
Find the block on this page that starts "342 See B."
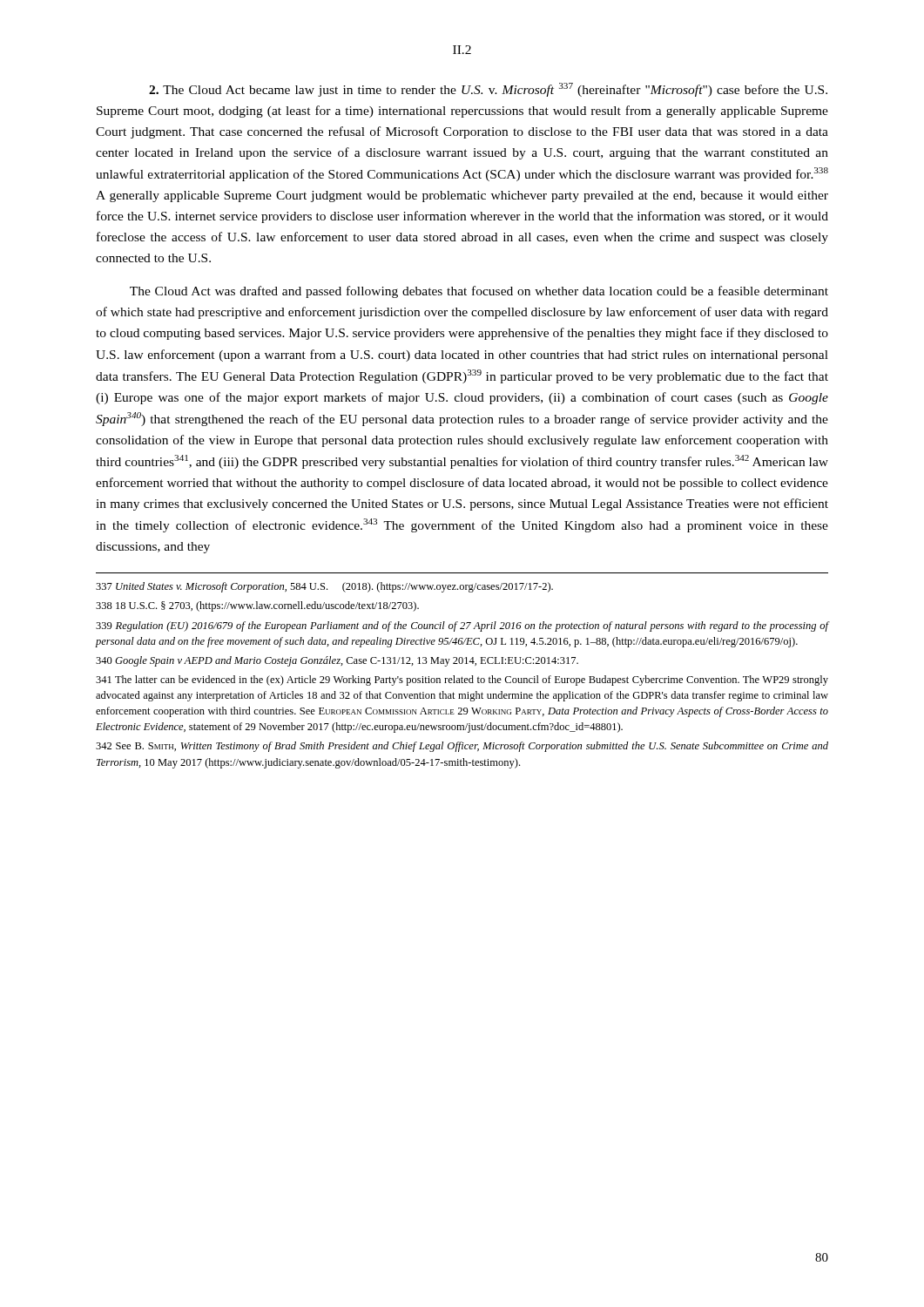[x=462, y=754]
